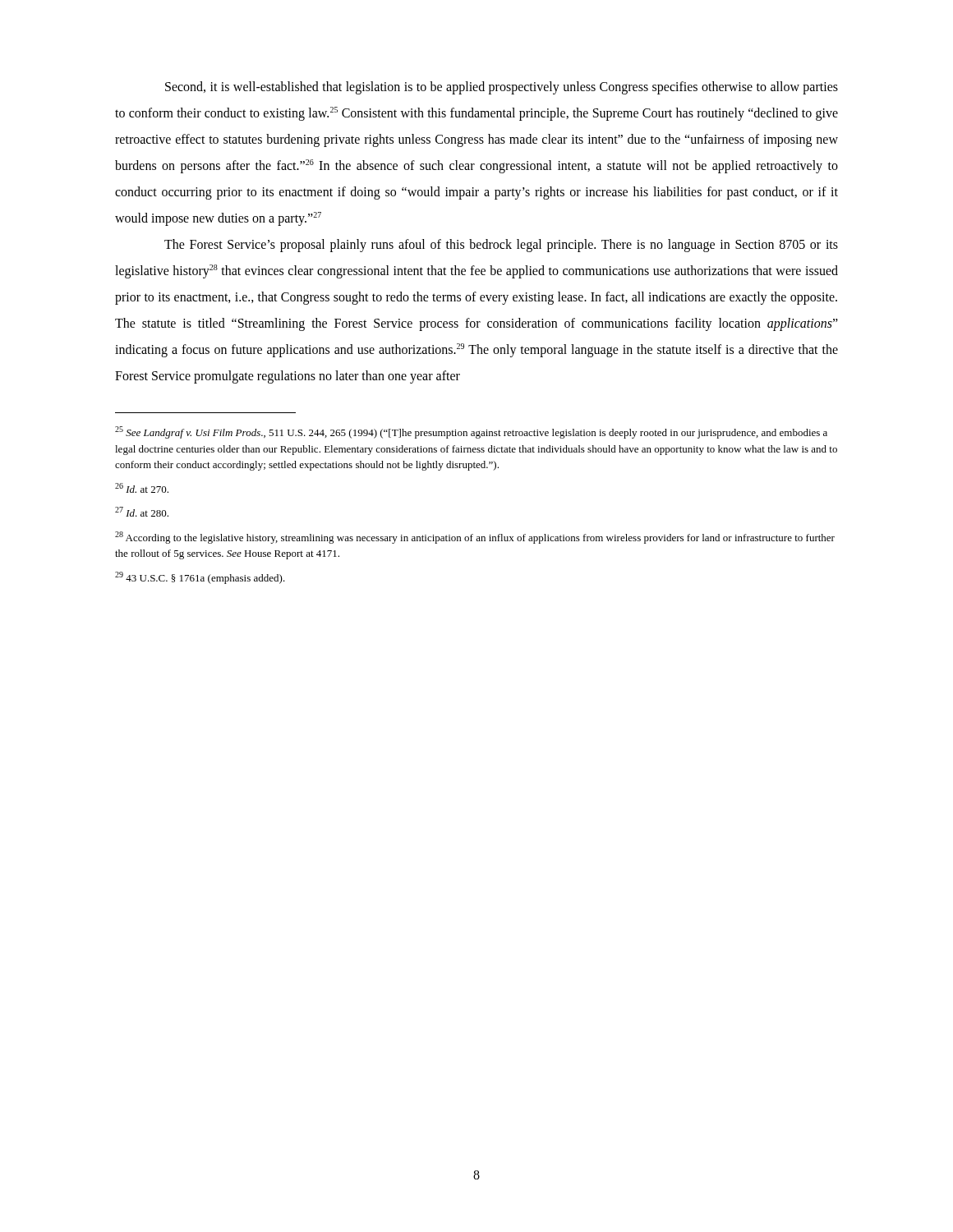Find the element starting "Second, it is well-established that legislation"
The image size is (953, 1232).
pos(476,152)
